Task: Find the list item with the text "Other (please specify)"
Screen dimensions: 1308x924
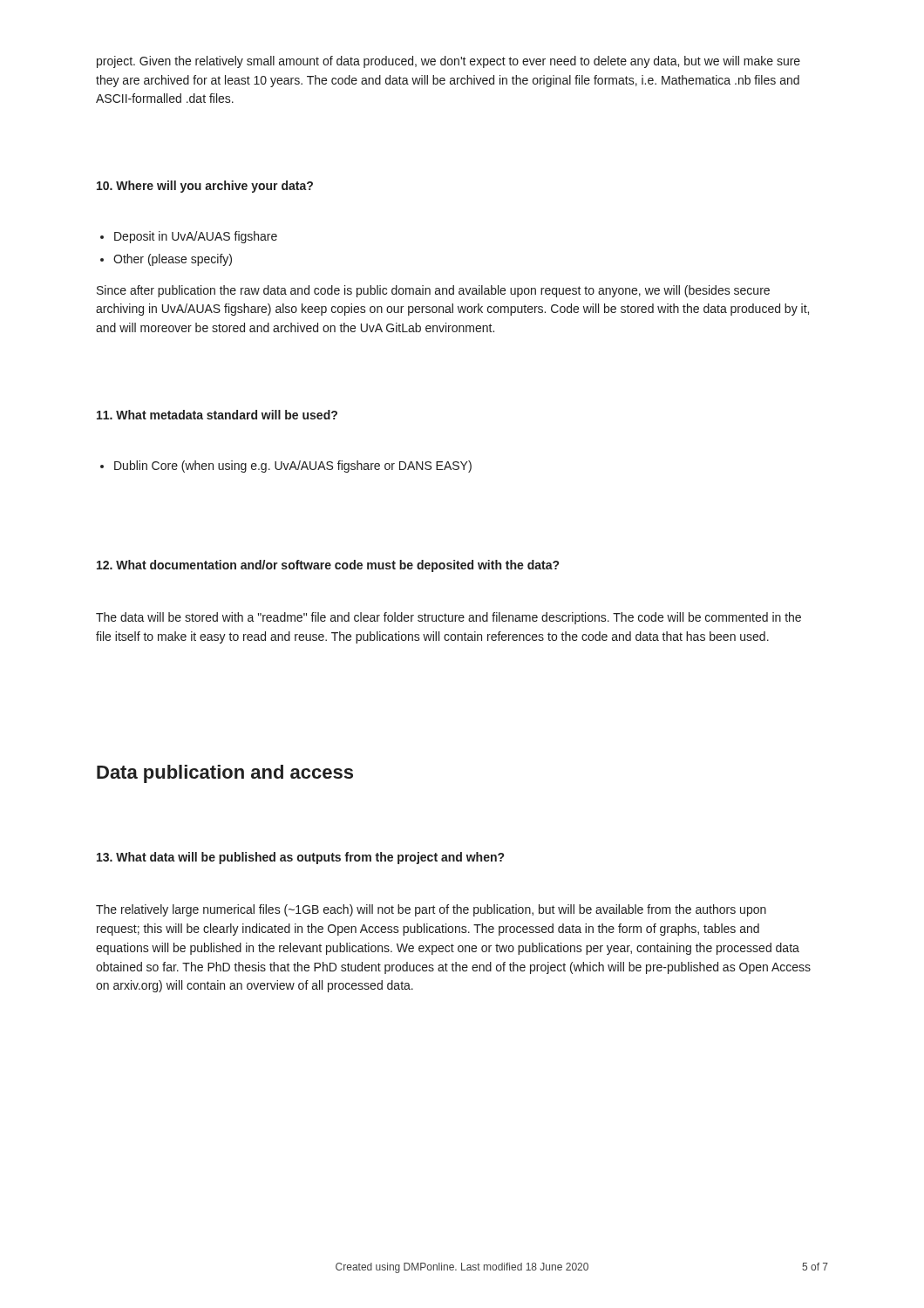Action: click(x=173, y=259)
